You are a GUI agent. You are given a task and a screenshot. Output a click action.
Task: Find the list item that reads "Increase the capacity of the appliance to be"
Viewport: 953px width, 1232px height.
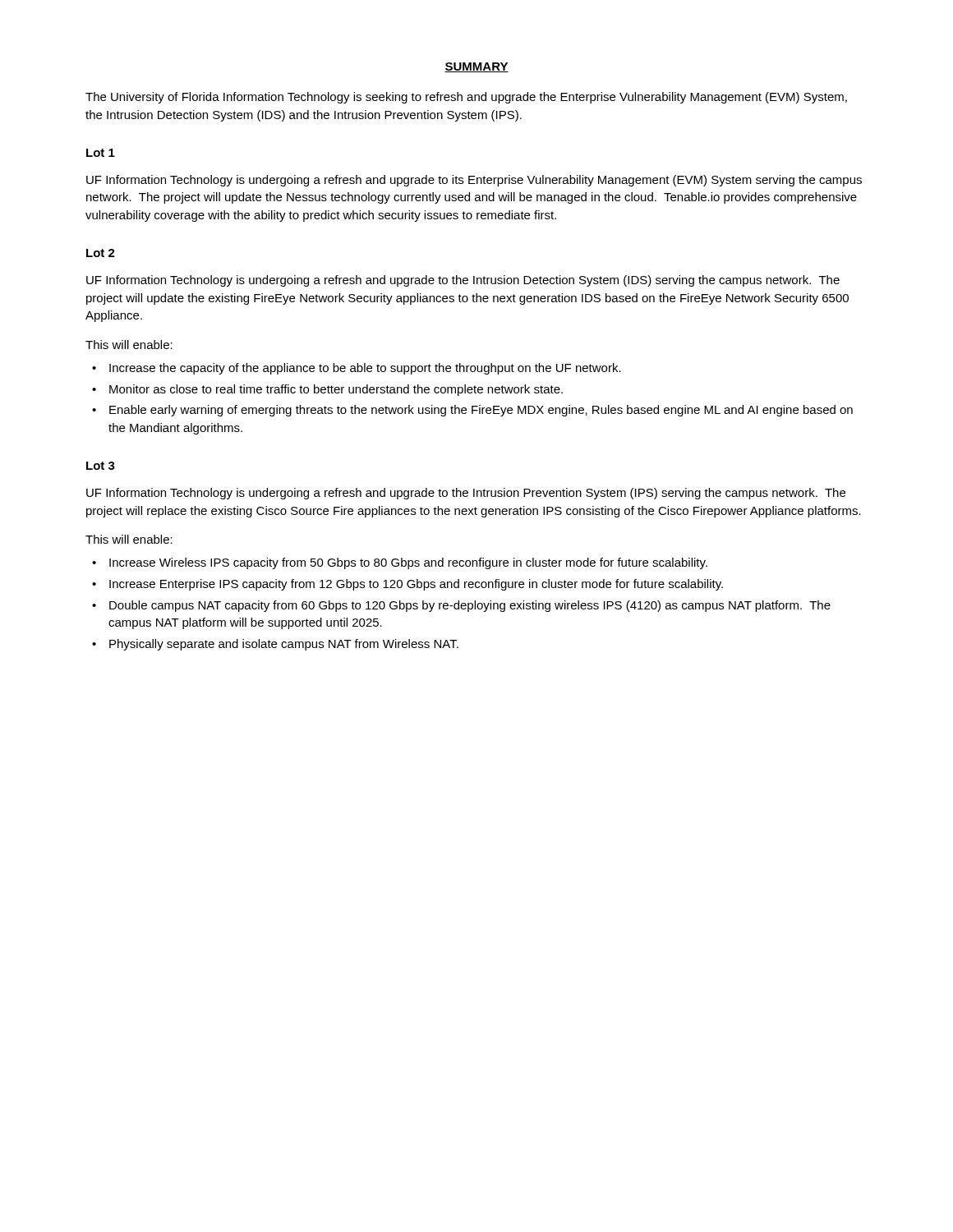tap(365, 367)
